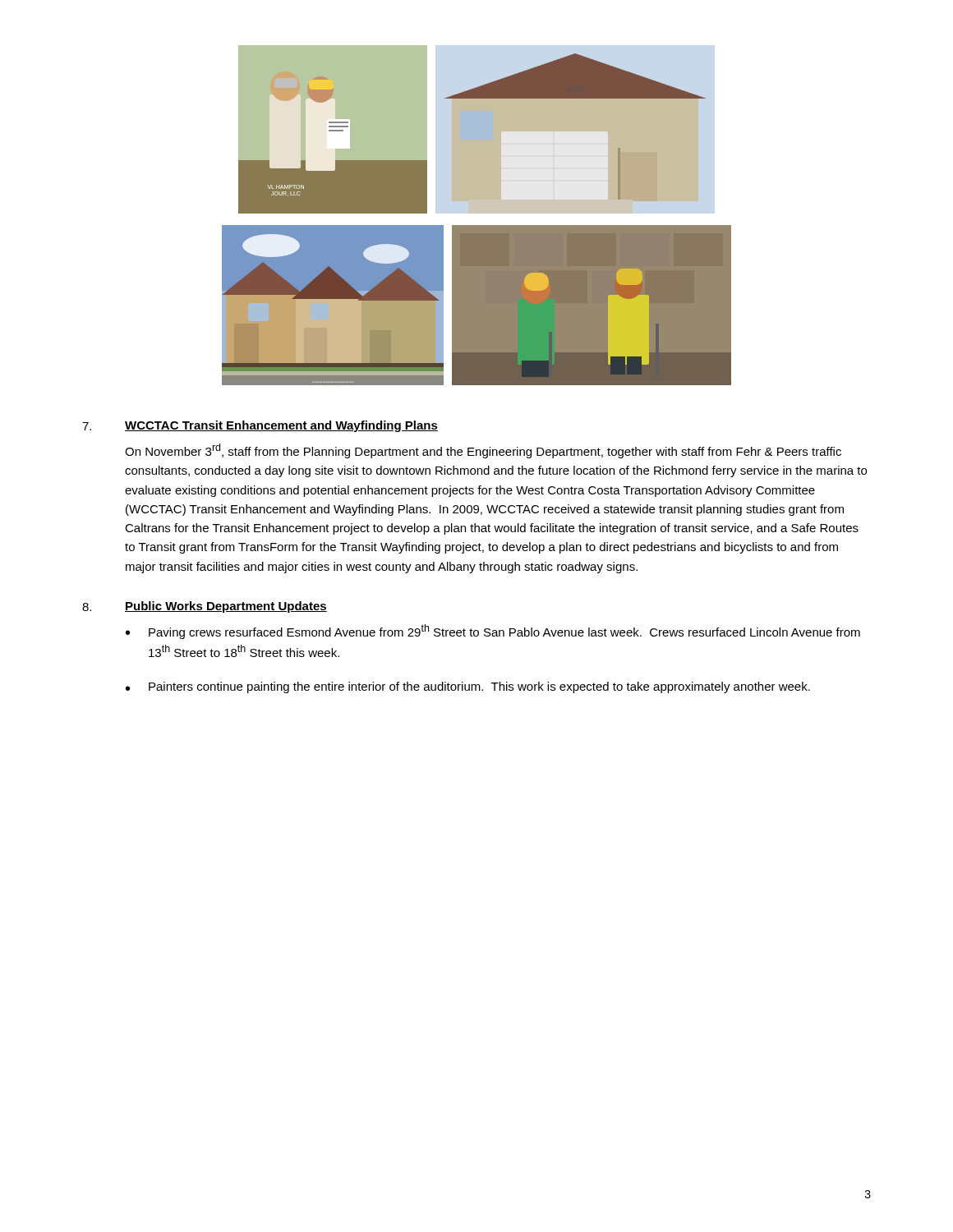Select the section header that reads "Public Works Department Updates"
The width and height of the screenshot is (953, 1232).
pyautogui.click(x=226, y=606)
